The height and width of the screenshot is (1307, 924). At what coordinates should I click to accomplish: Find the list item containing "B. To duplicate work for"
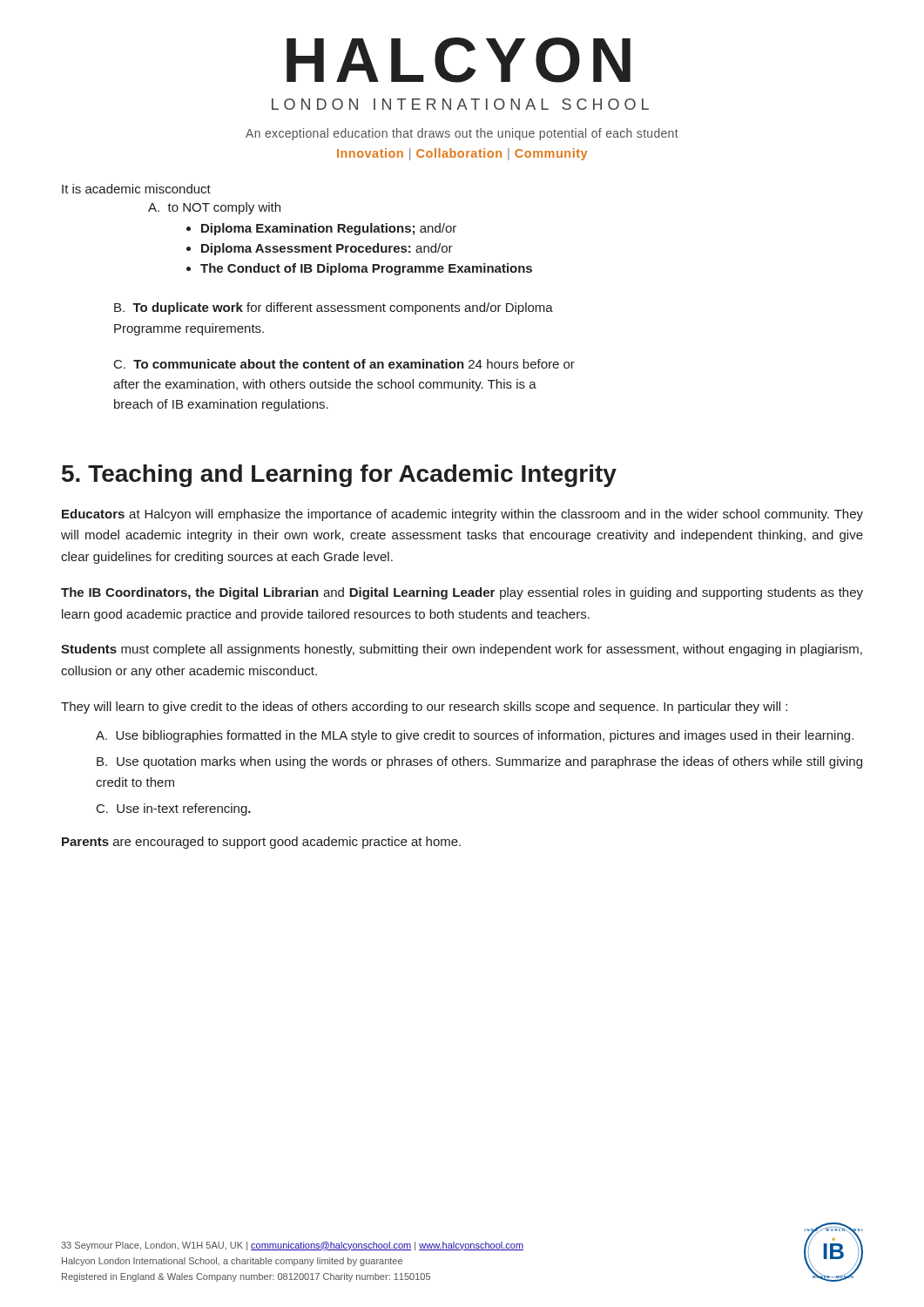333,318
